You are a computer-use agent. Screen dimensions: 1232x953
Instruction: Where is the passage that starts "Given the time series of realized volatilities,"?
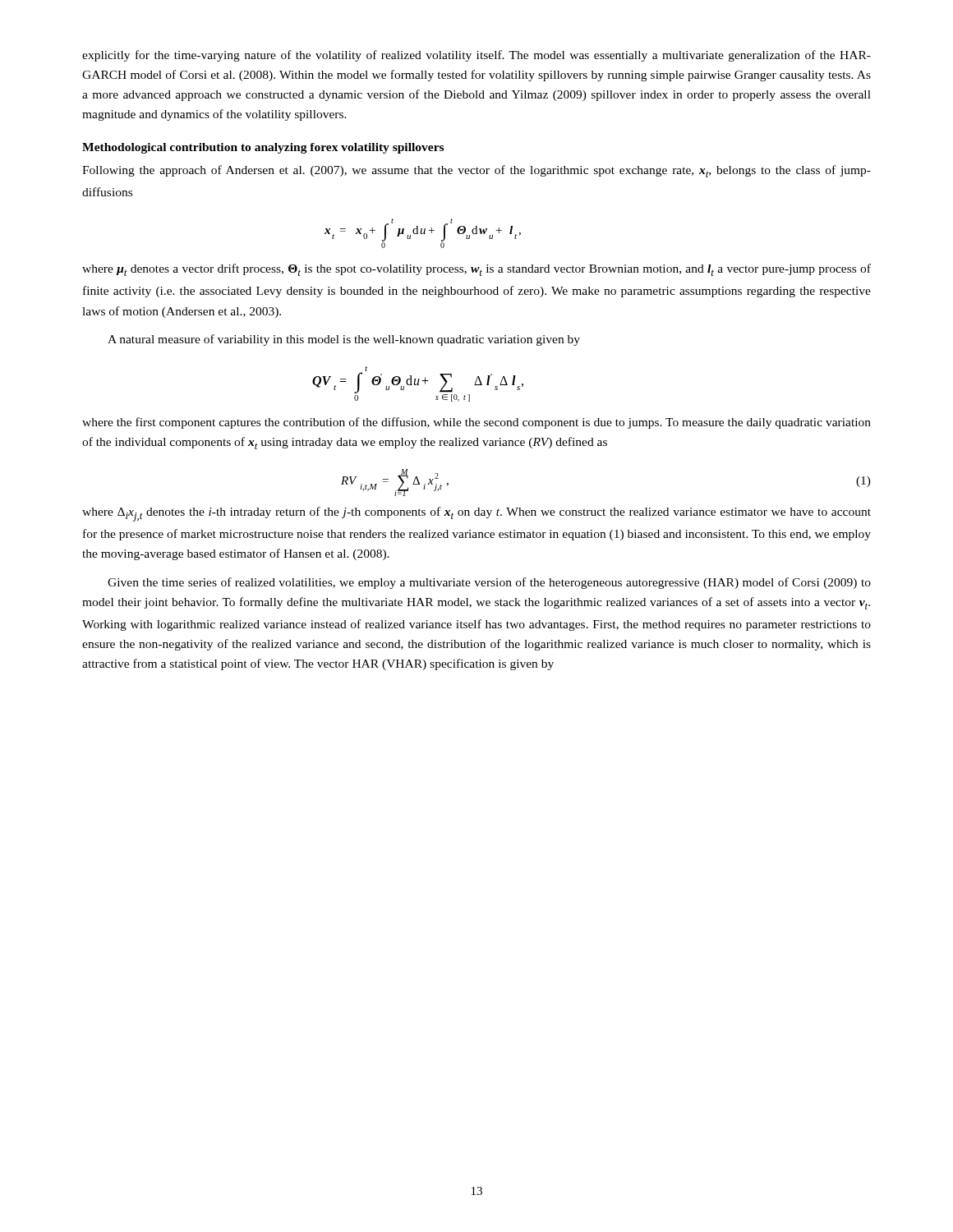[x=476, y=623]
